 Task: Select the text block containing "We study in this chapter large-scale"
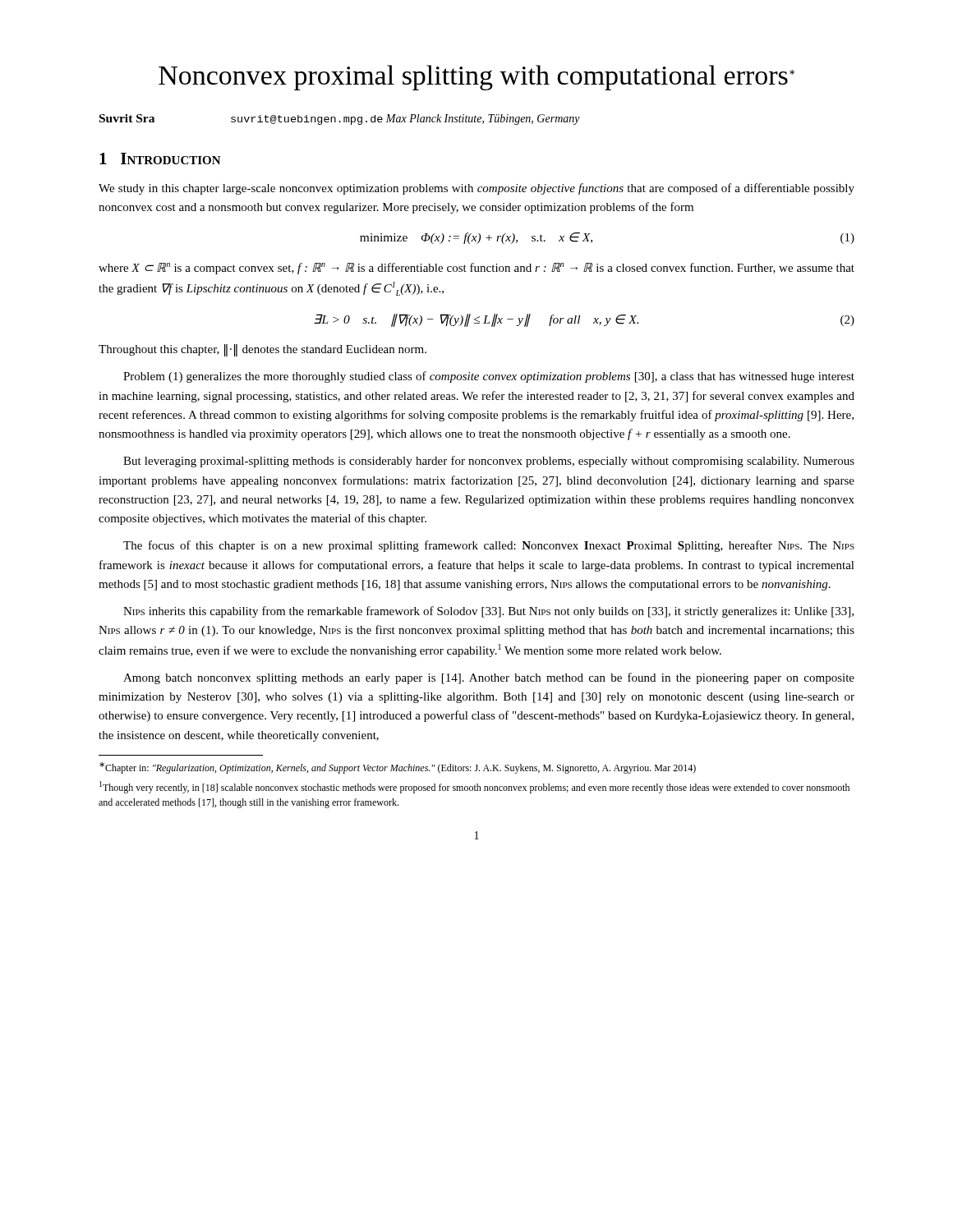pos(476,197)
